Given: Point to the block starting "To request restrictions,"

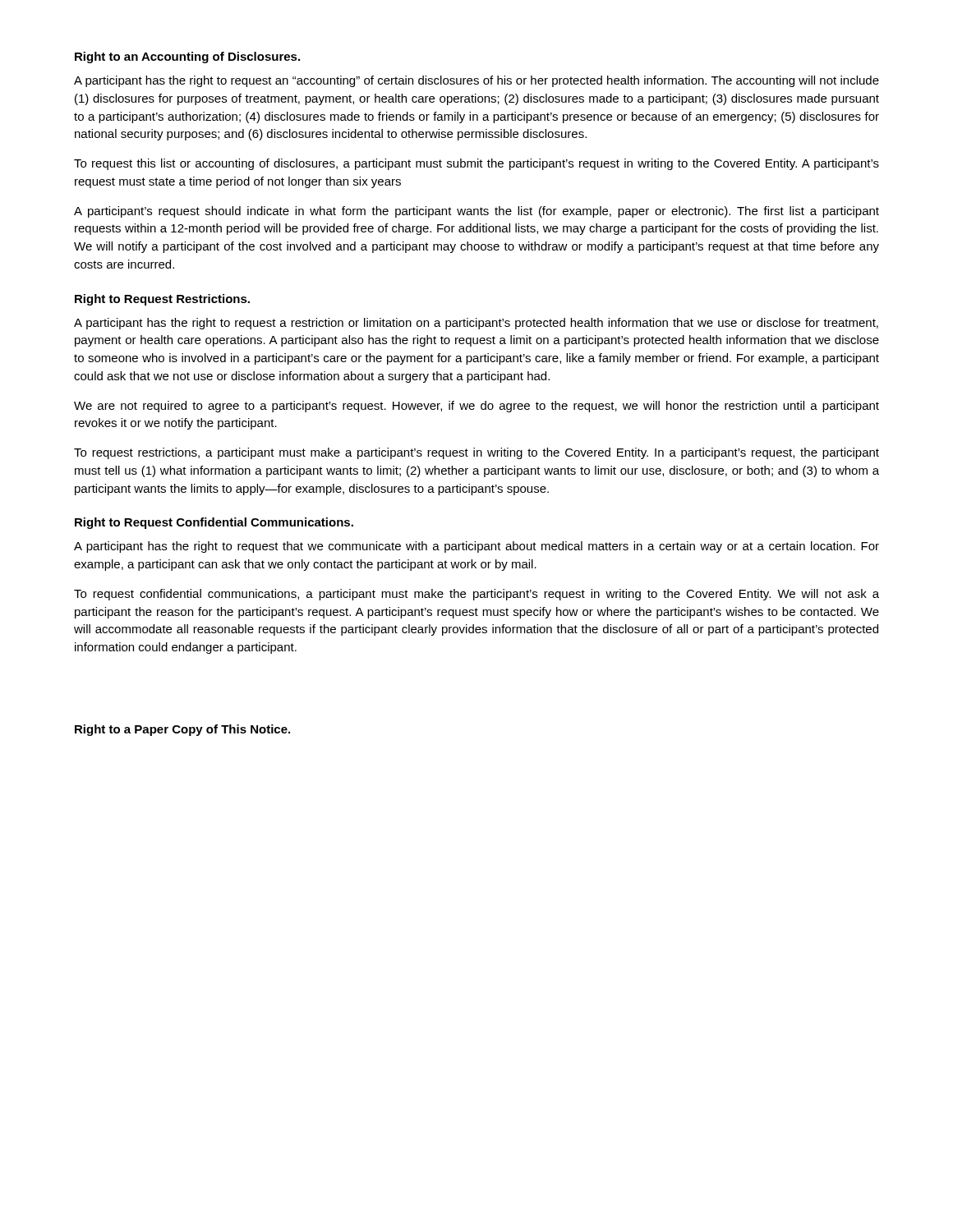Looking at the screenshot, I should tap(476, 470).
